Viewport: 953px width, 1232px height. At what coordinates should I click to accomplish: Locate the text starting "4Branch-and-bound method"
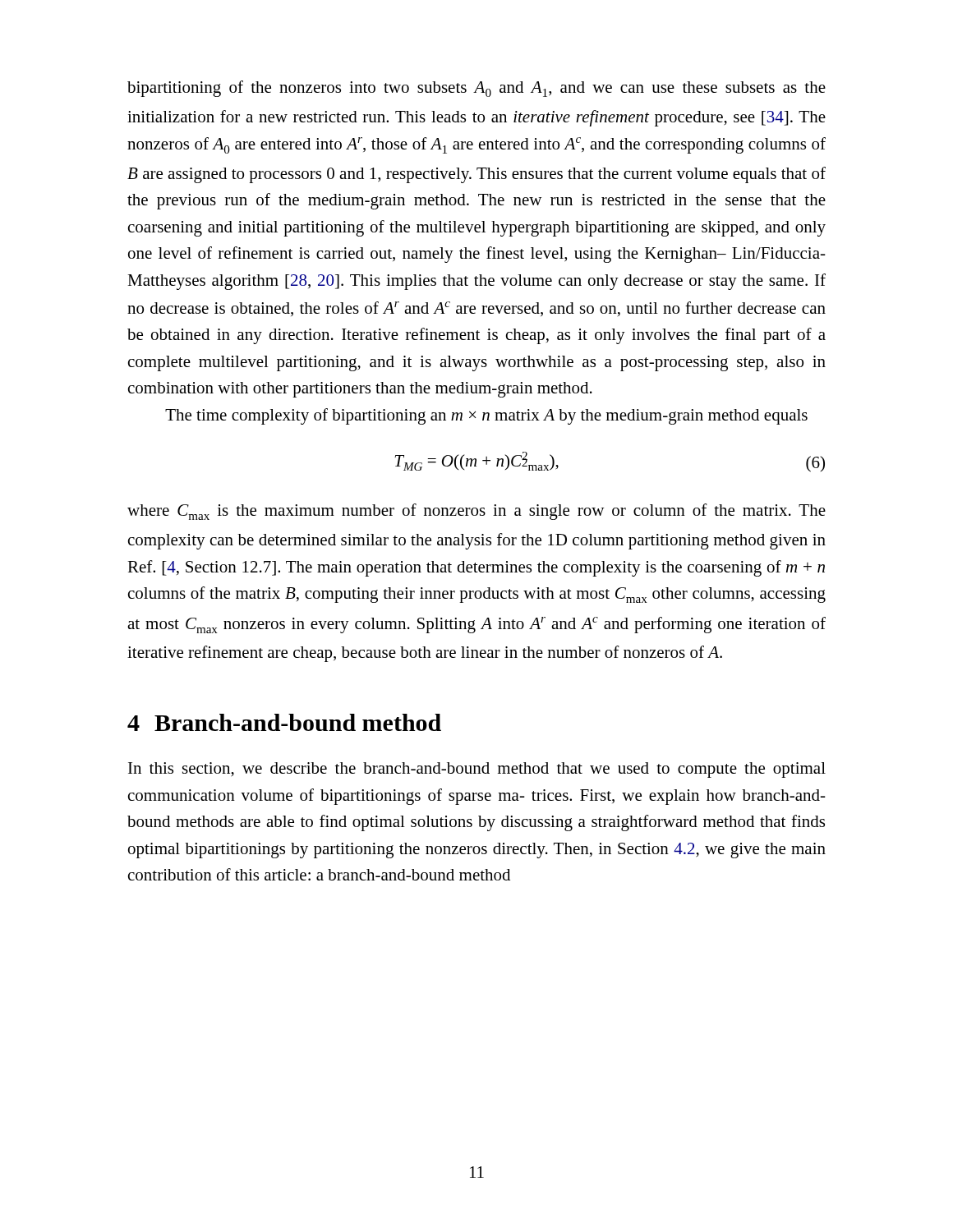[284, 722]
